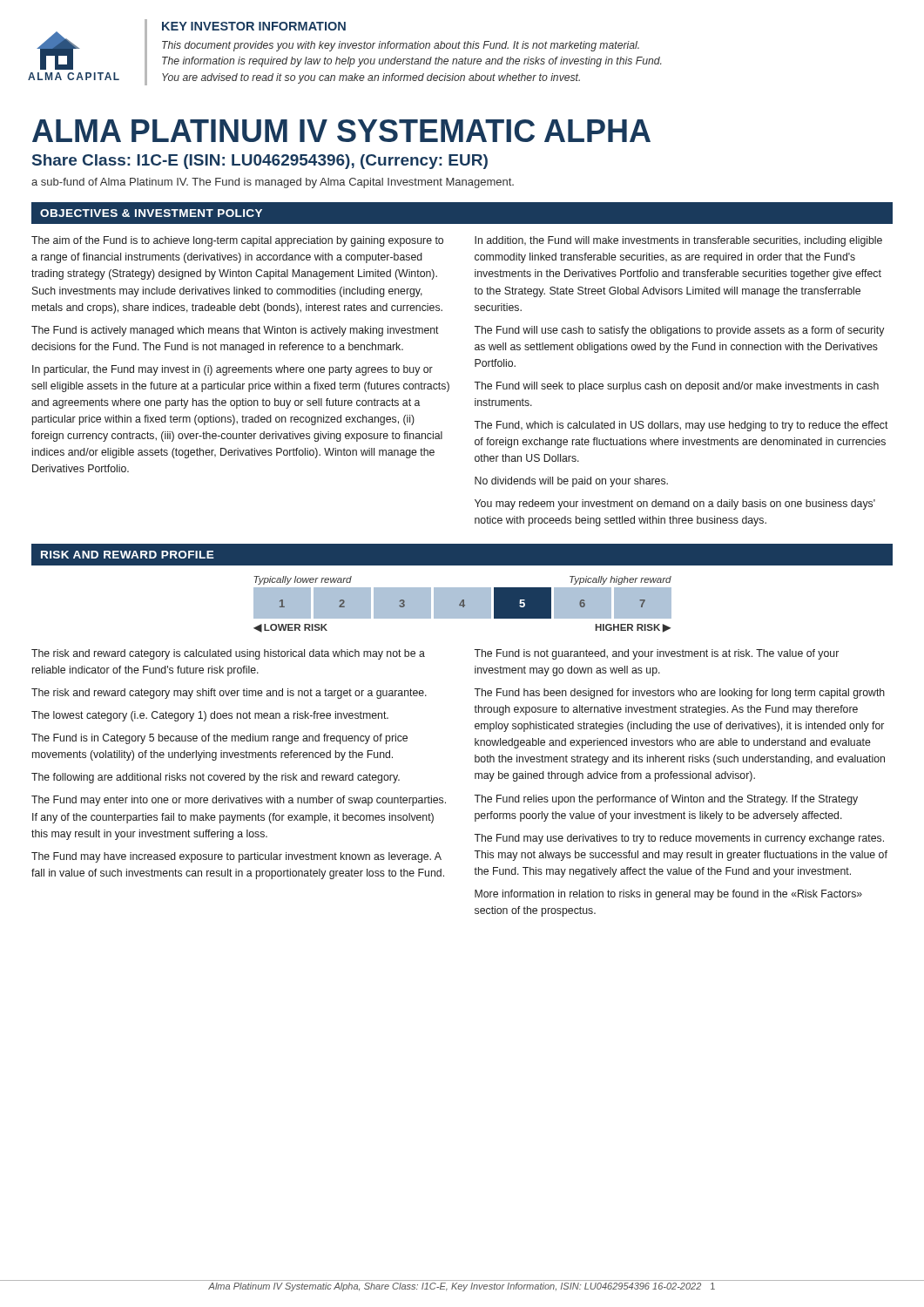The height and width of the screenshot is (1307, 924).
Task: Navigate to the region starting "KEY INVESTOR INFORMATION"
Action: coord(254,26)
